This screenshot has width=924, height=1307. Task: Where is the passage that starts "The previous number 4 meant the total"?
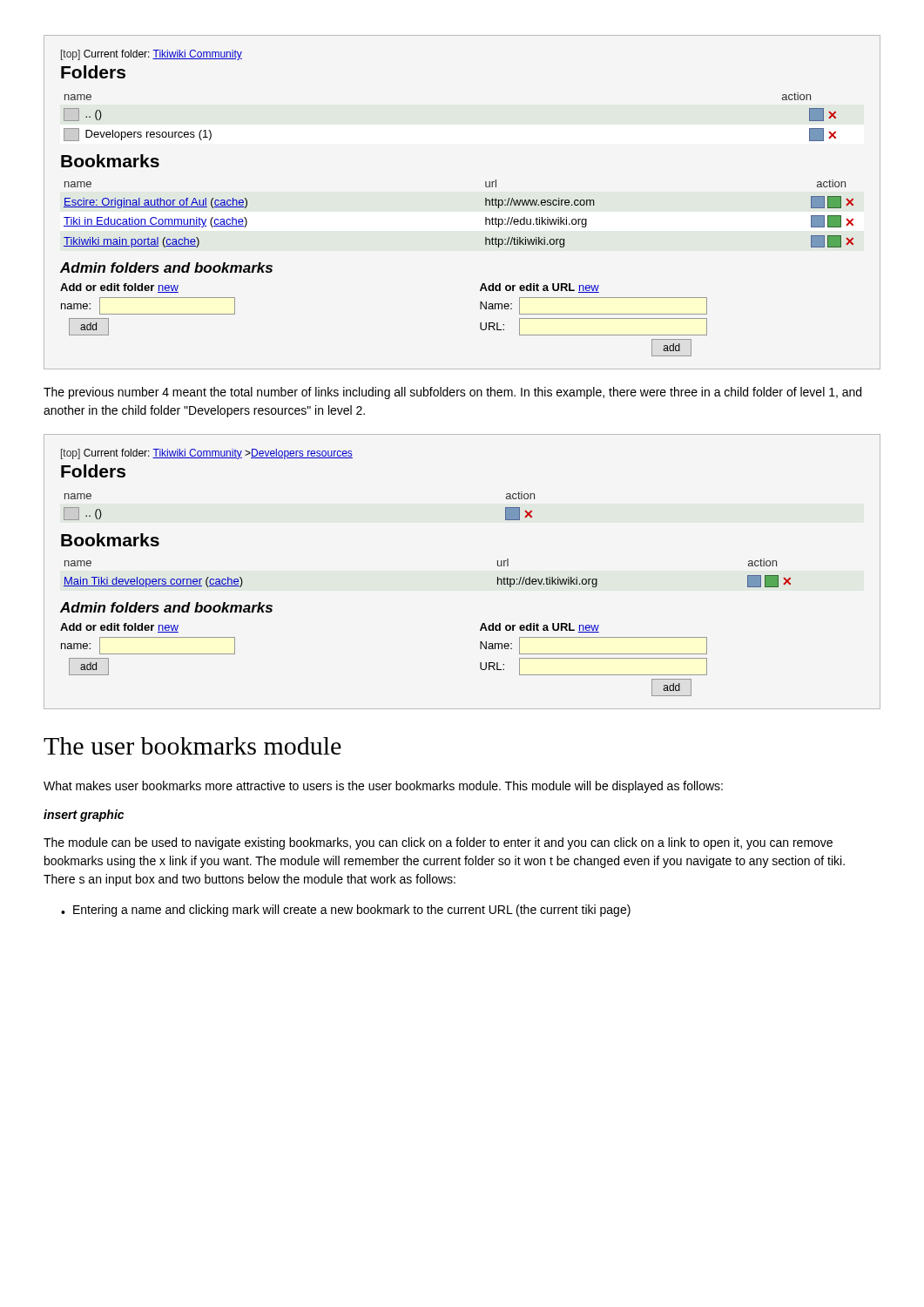pyautogui.click(x=453, y=401)
